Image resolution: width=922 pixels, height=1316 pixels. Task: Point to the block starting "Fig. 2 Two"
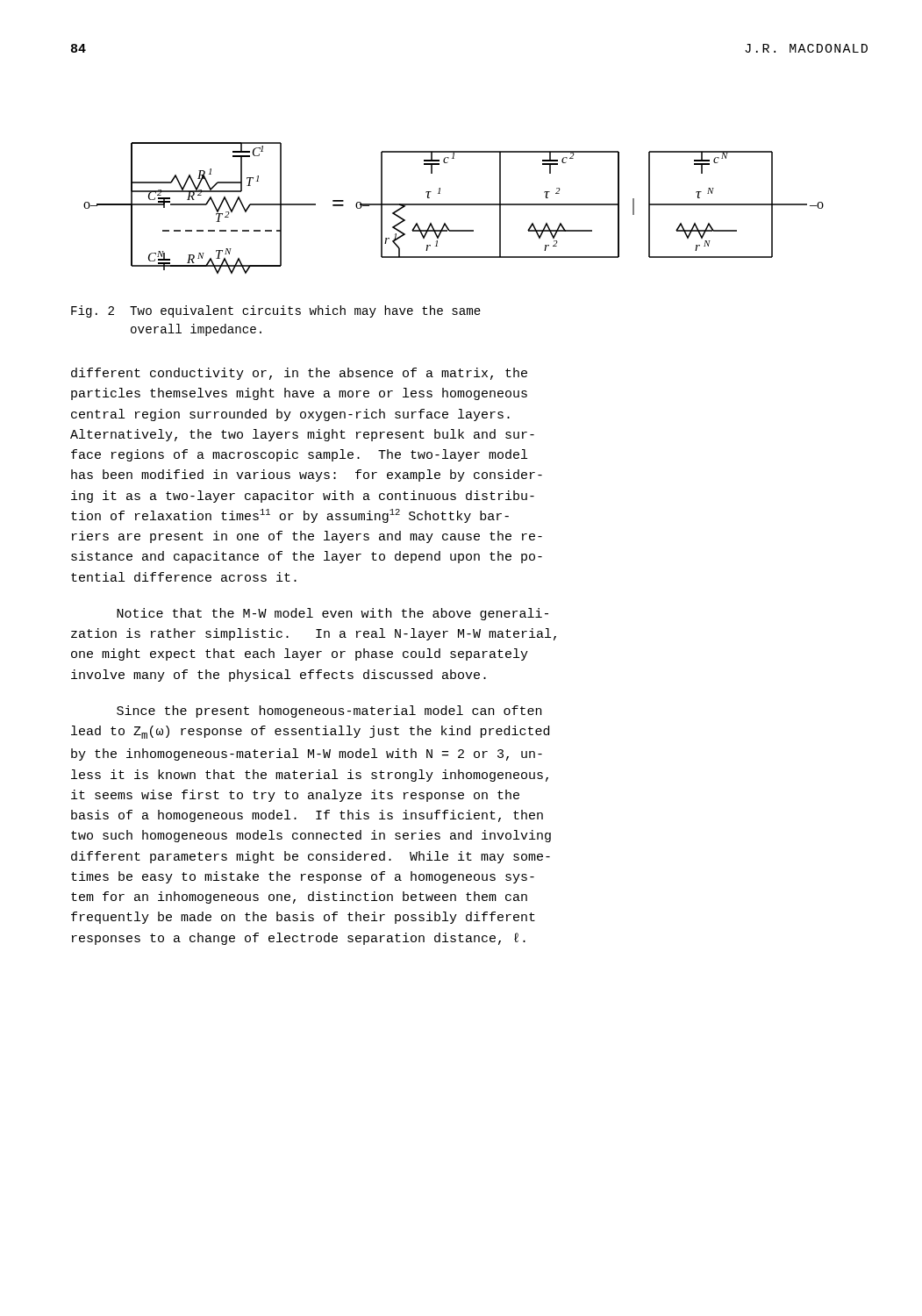click(x=276, y=321)
